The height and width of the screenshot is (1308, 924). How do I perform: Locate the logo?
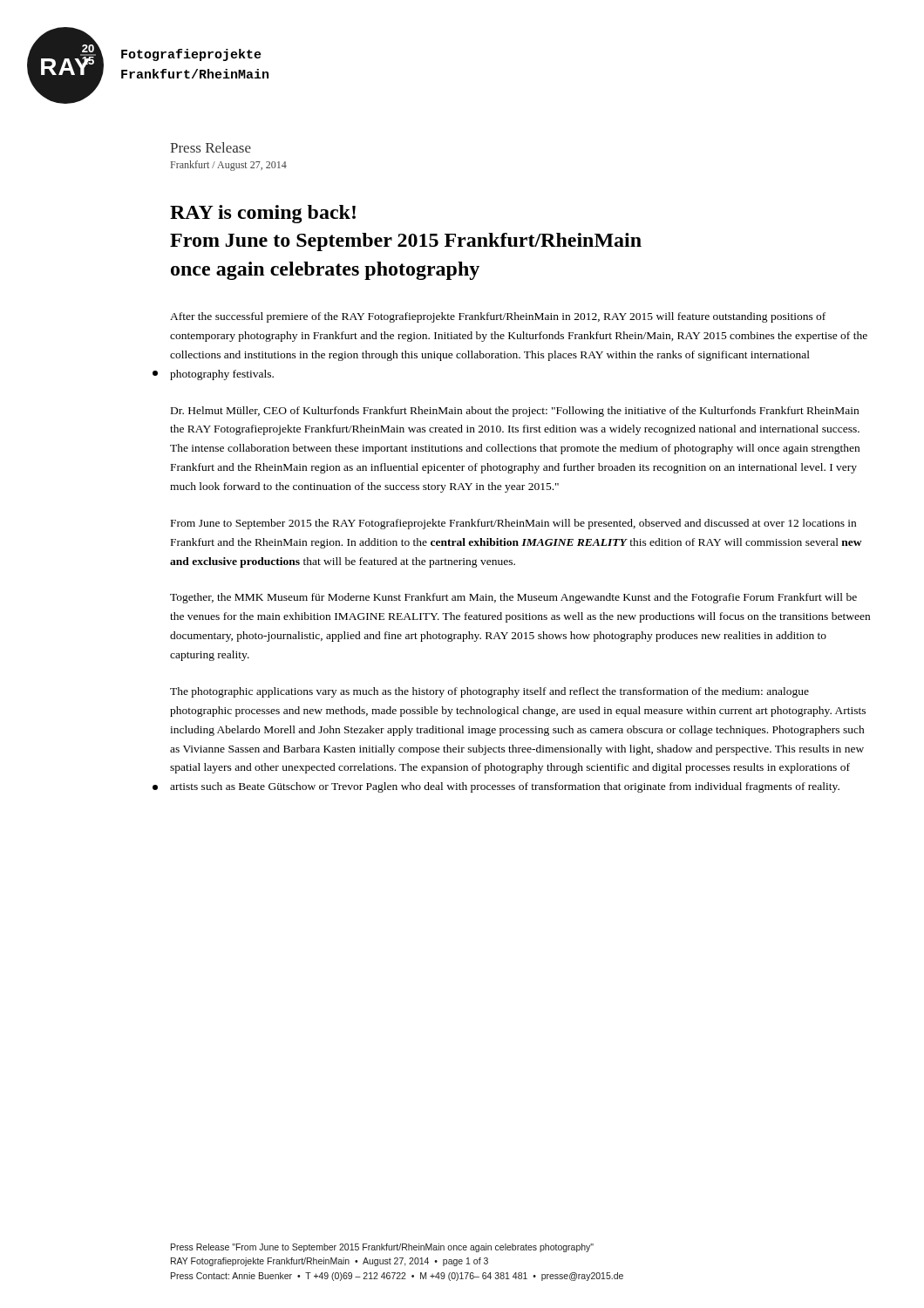(x=73, y=67)
